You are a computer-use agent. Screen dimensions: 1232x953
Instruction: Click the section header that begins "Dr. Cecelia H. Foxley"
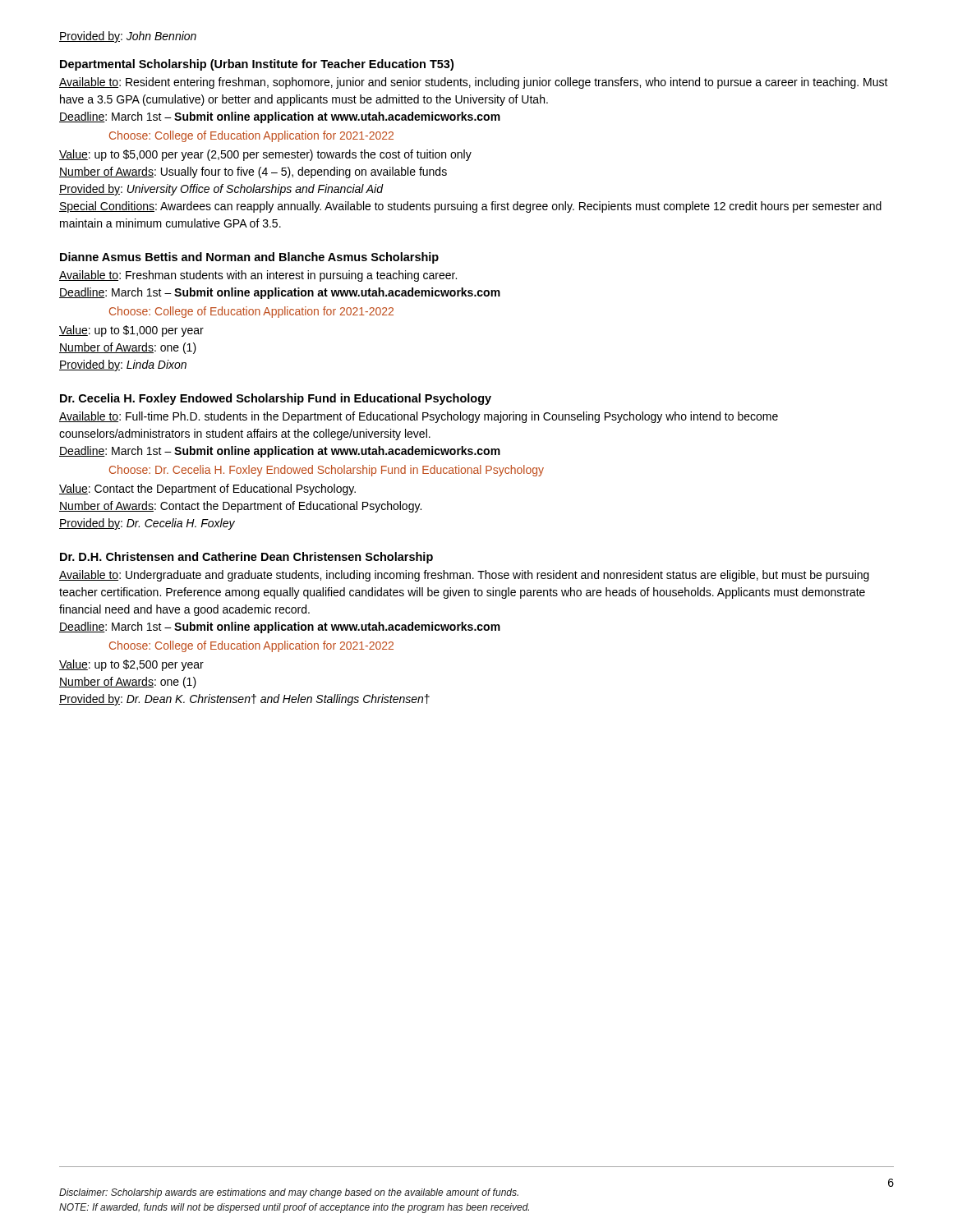275,398
